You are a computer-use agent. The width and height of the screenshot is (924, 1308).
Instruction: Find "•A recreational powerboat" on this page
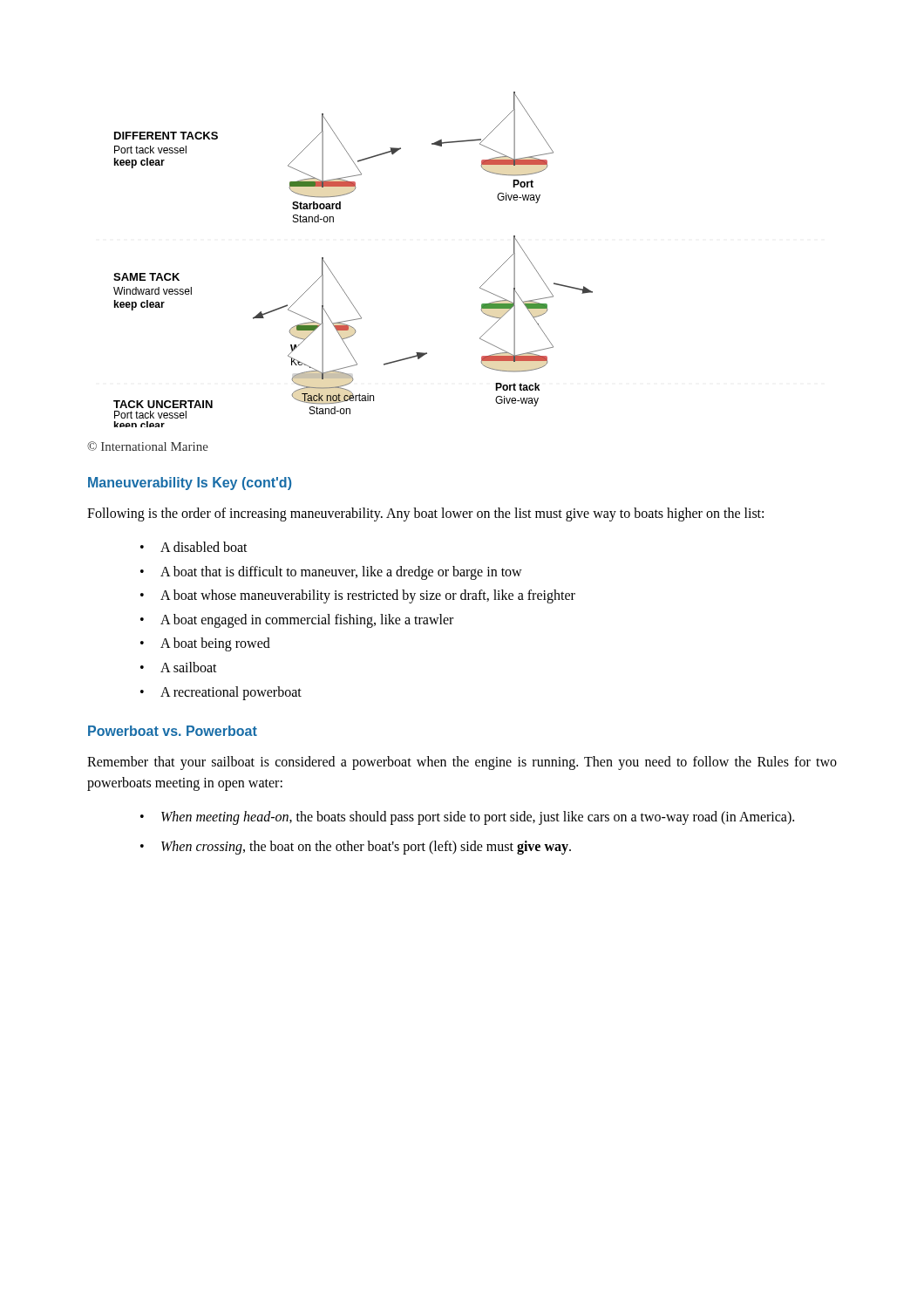click(220, 692)
